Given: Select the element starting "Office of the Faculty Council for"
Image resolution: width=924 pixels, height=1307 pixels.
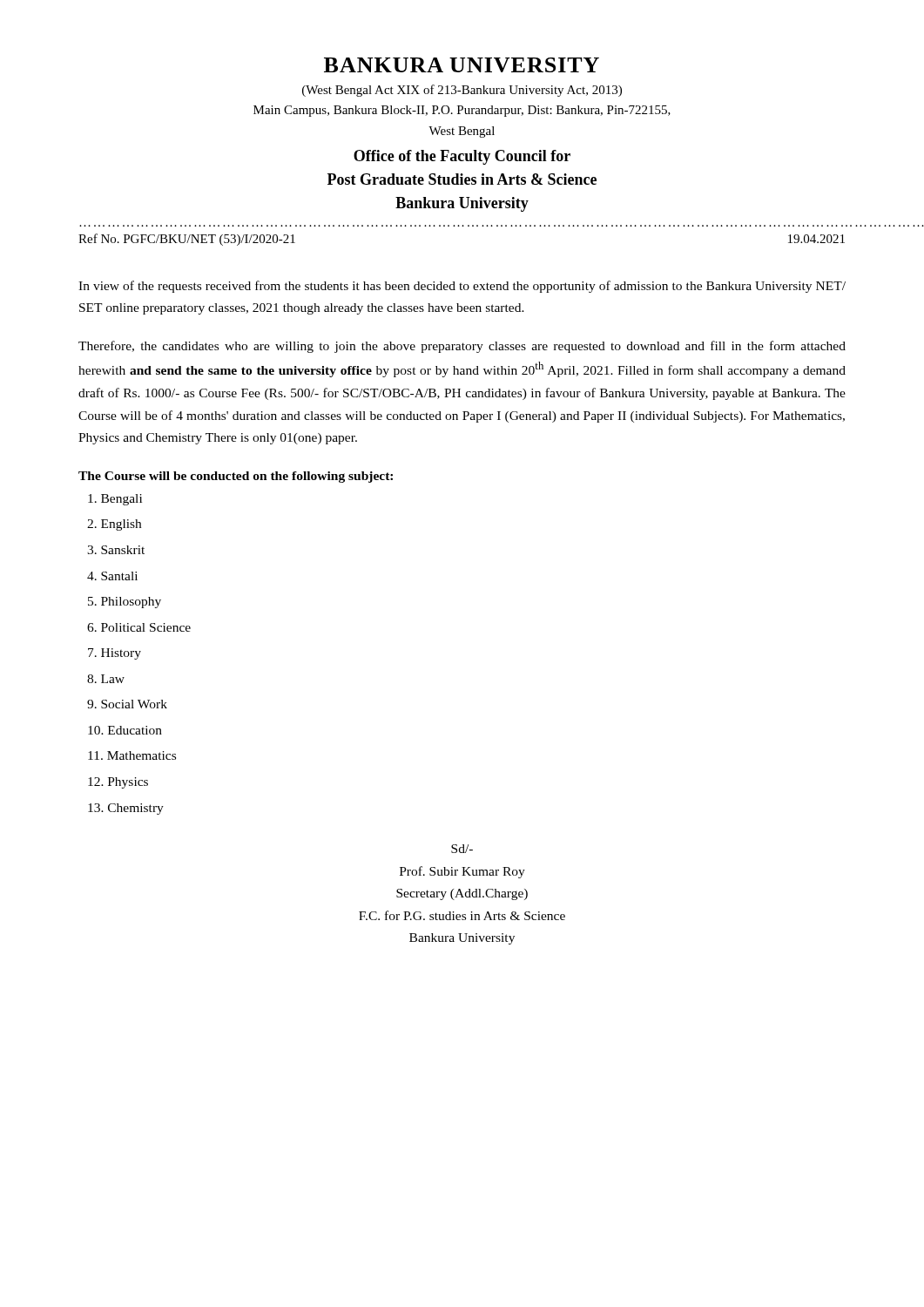Looking at the screenshot, I should pos(462,179).
